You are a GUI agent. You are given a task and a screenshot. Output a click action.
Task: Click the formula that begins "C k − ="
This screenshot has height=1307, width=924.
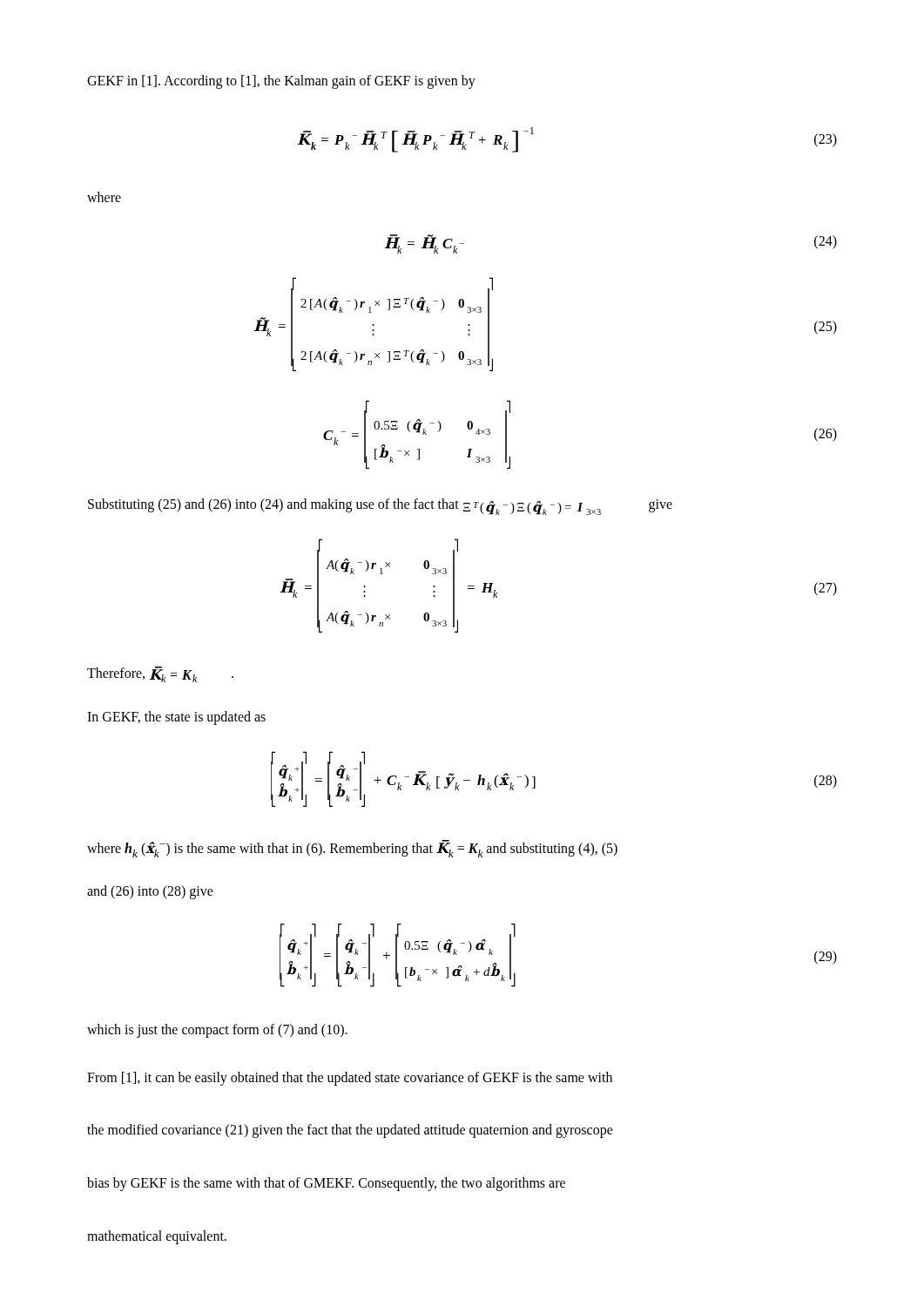(419, 433)
